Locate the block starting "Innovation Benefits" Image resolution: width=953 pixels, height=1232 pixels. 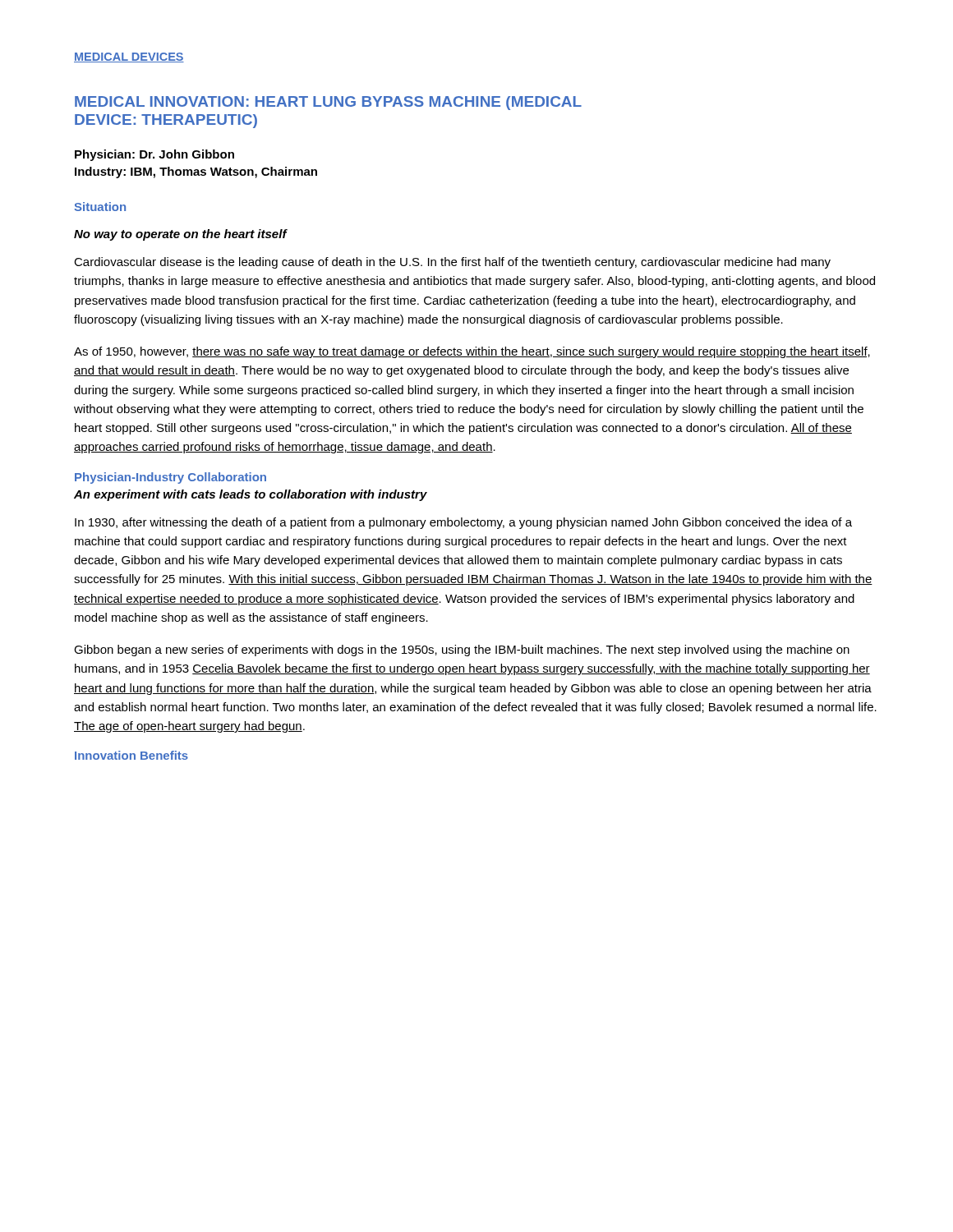[131, 755]
